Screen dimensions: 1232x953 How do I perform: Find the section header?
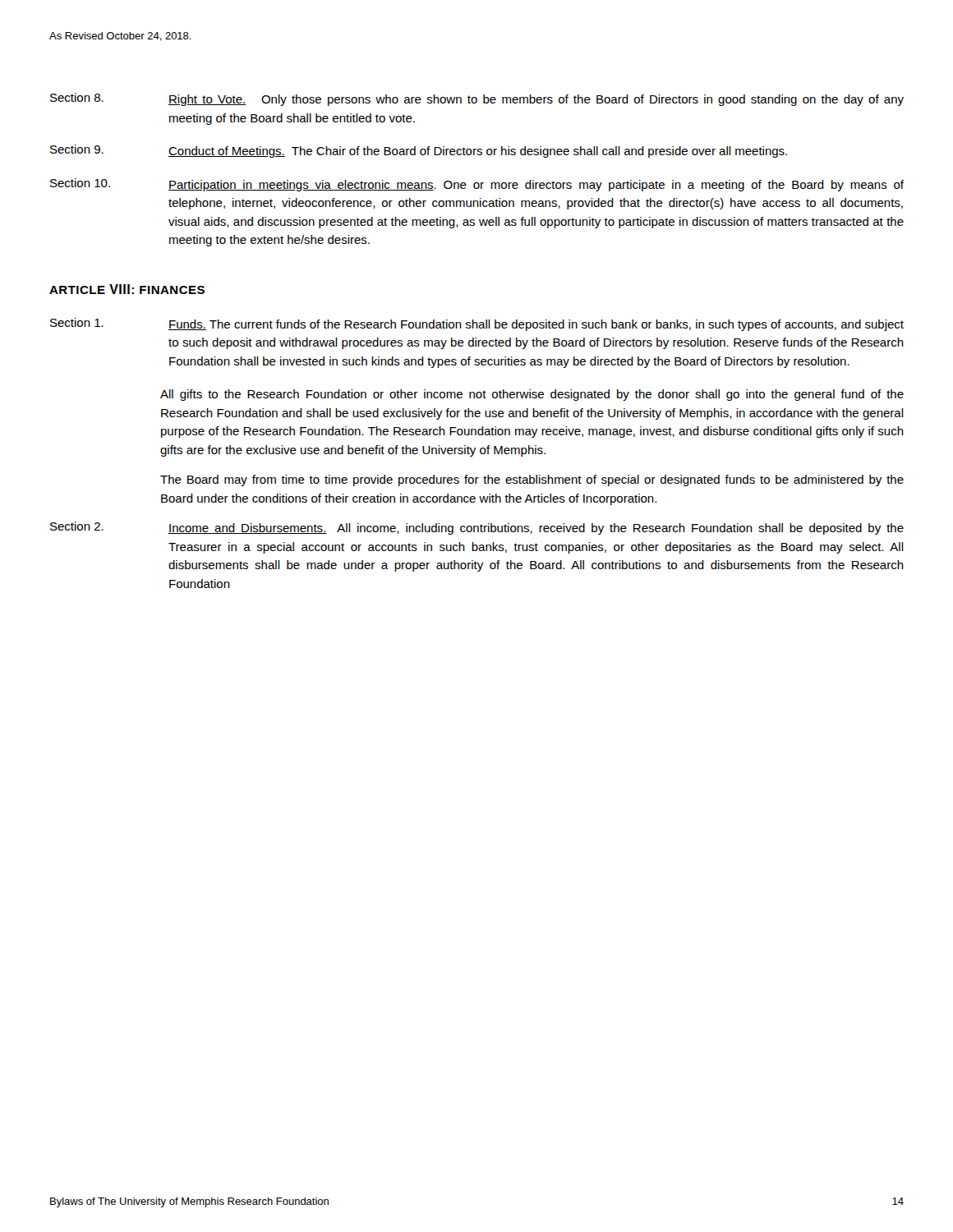pos(127,289)
